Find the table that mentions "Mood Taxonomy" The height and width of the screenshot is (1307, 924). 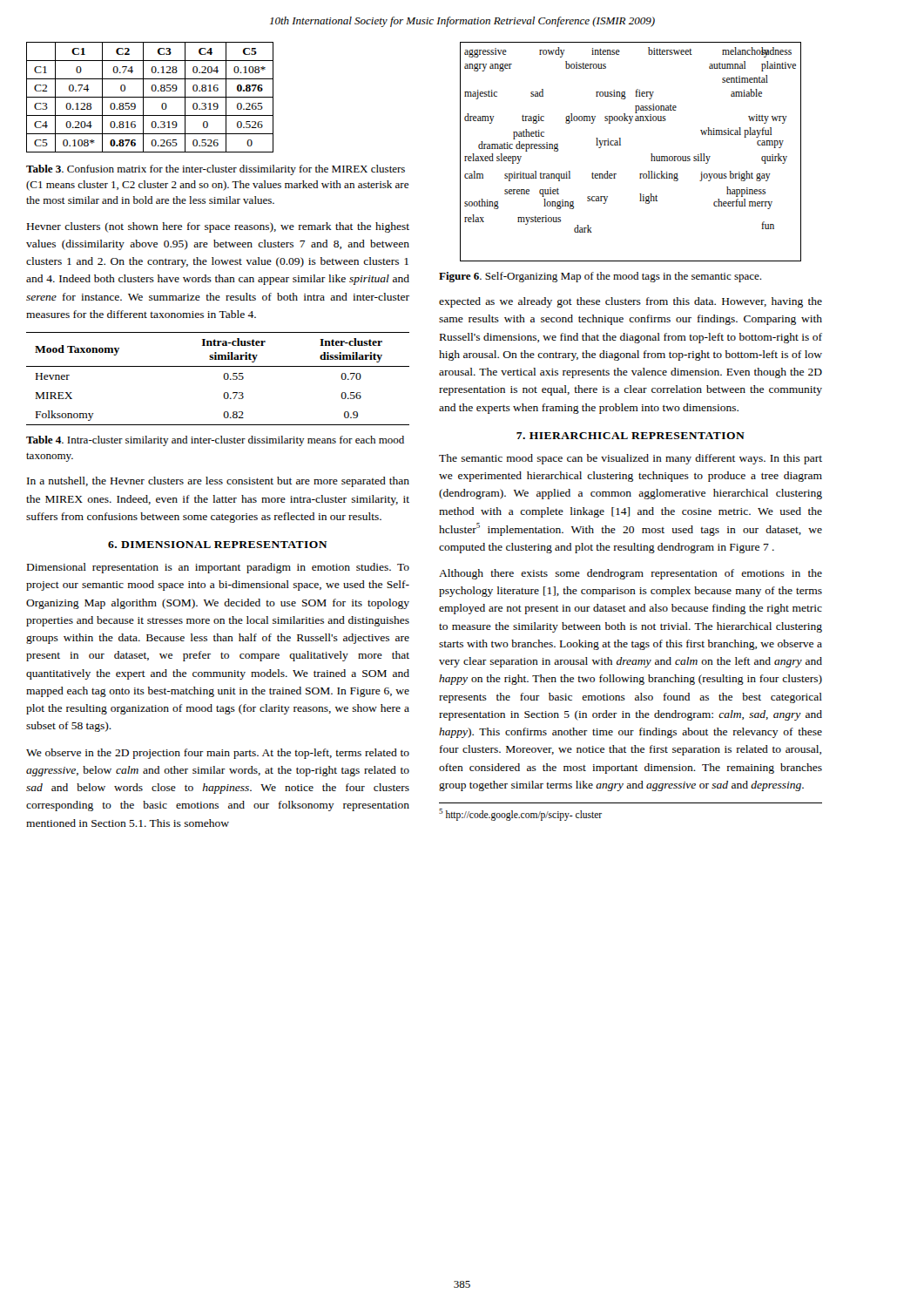click(218, 379)
